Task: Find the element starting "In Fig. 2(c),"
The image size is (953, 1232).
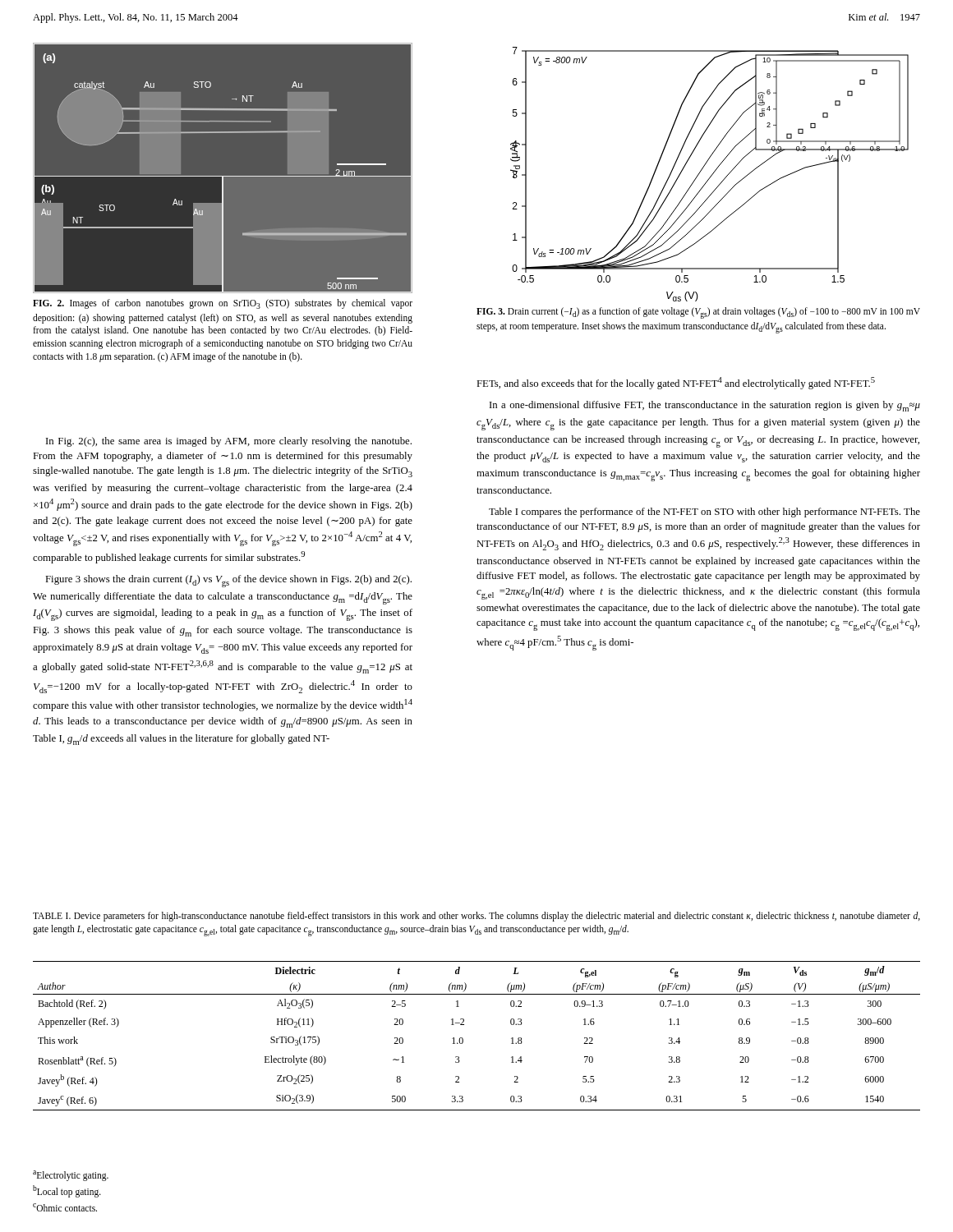Action: point(223,591)
